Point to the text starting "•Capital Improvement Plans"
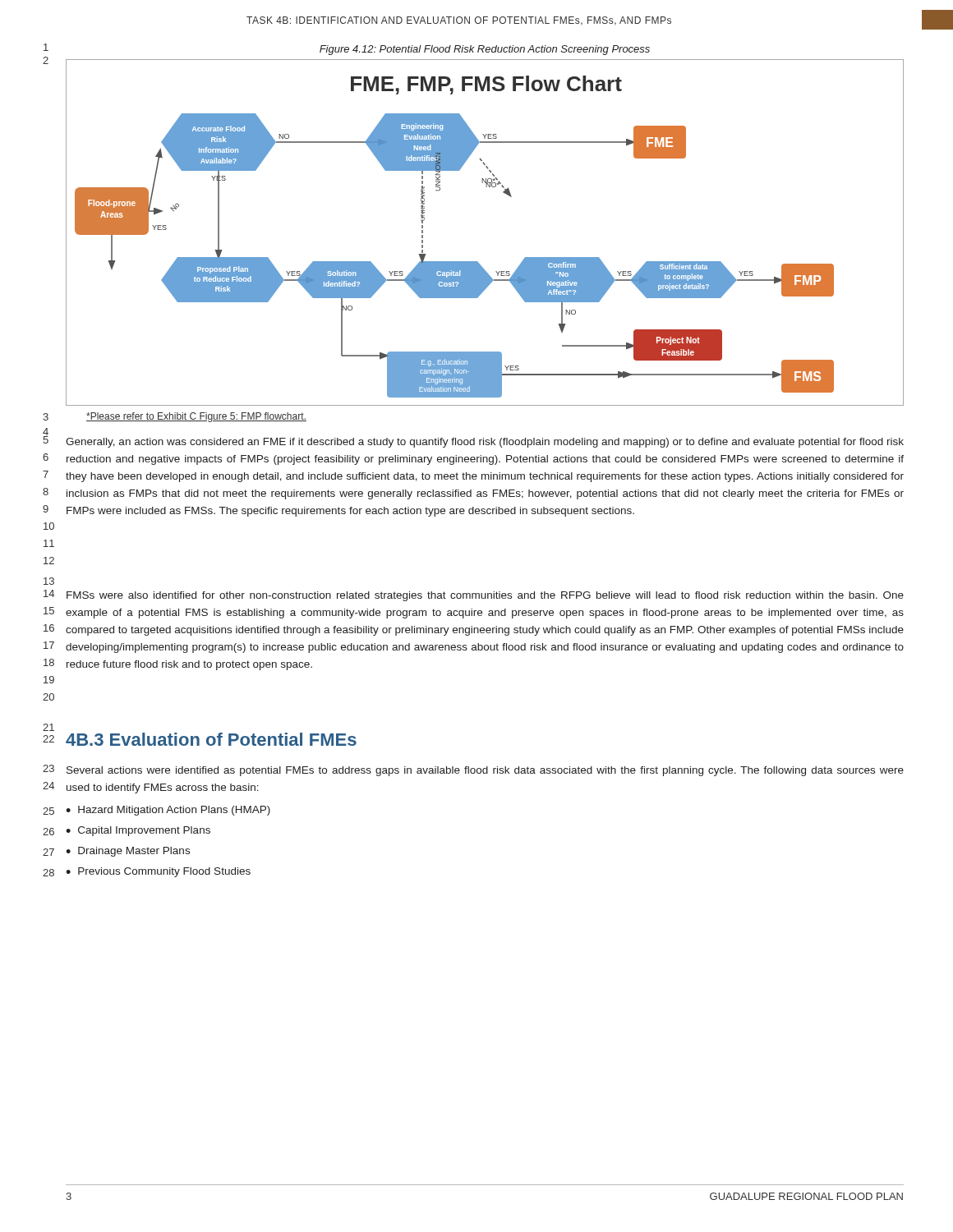 pos(138,832)
